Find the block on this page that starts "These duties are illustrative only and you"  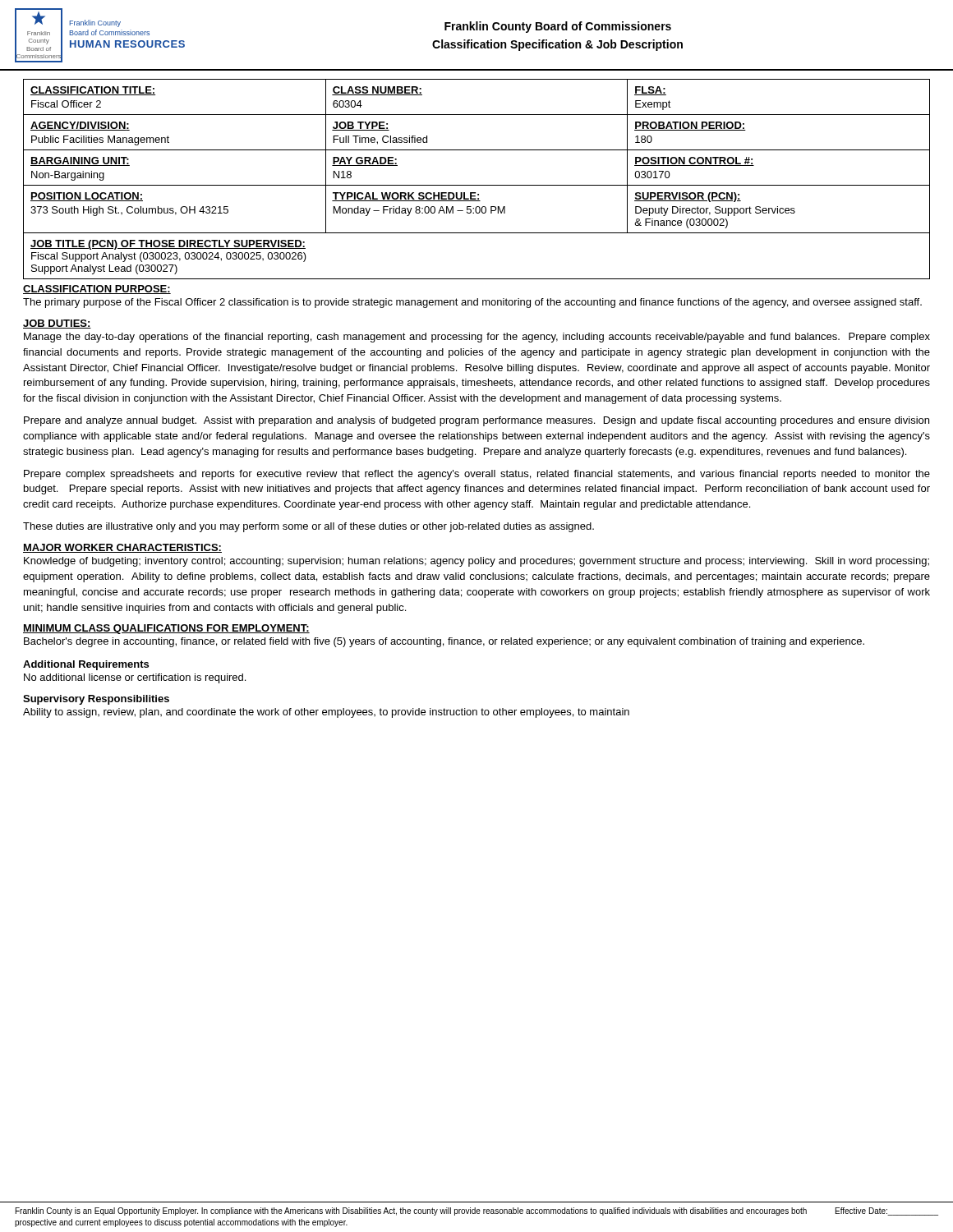click(x=309, y=526)
